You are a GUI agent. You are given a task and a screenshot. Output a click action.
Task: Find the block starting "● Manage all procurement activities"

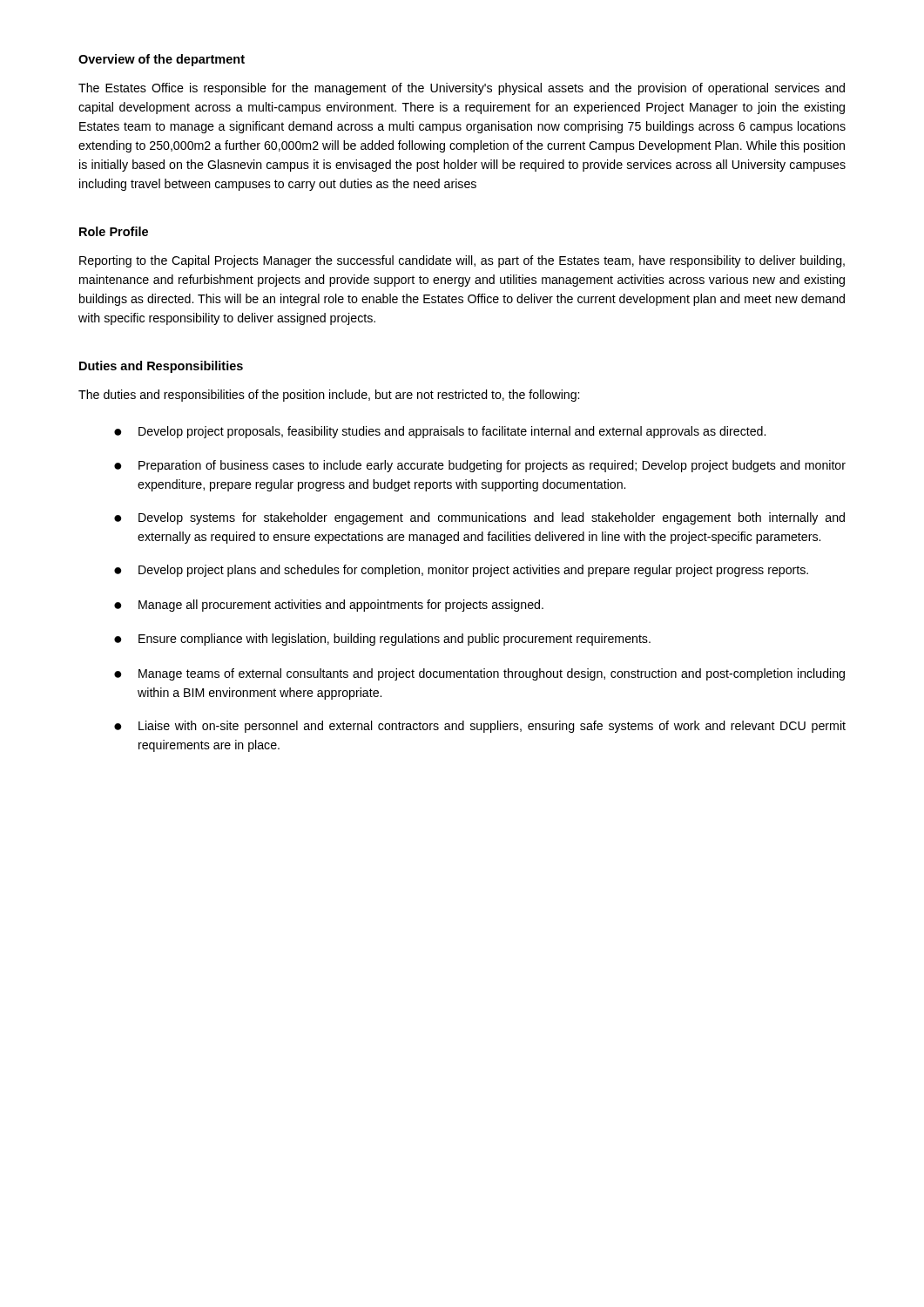point(479,605)
